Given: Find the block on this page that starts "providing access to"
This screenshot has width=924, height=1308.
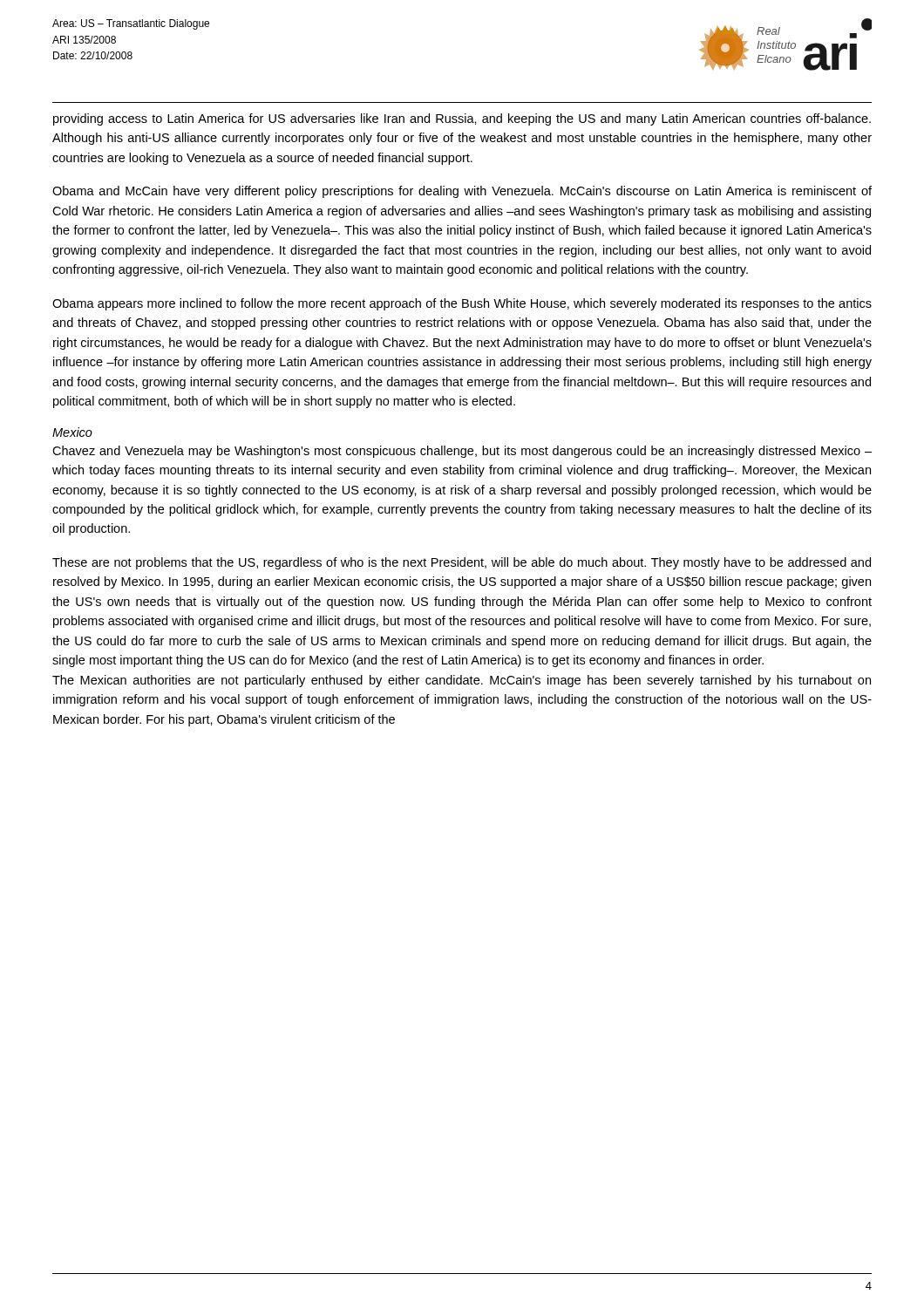Looking at the screenshot, I should 462,138.
